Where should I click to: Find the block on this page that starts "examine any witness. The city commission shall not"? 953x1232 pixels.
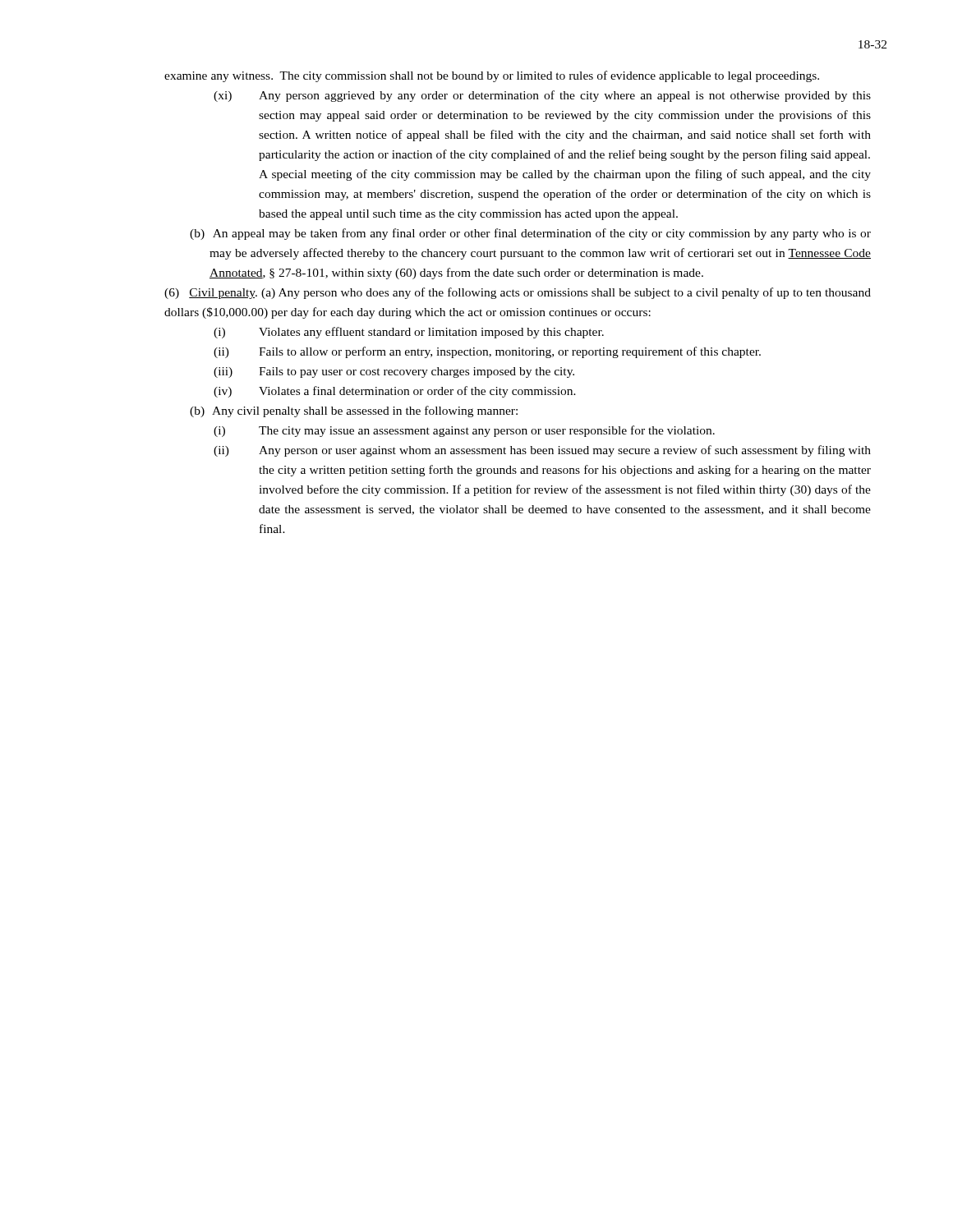tap(492, 75)
